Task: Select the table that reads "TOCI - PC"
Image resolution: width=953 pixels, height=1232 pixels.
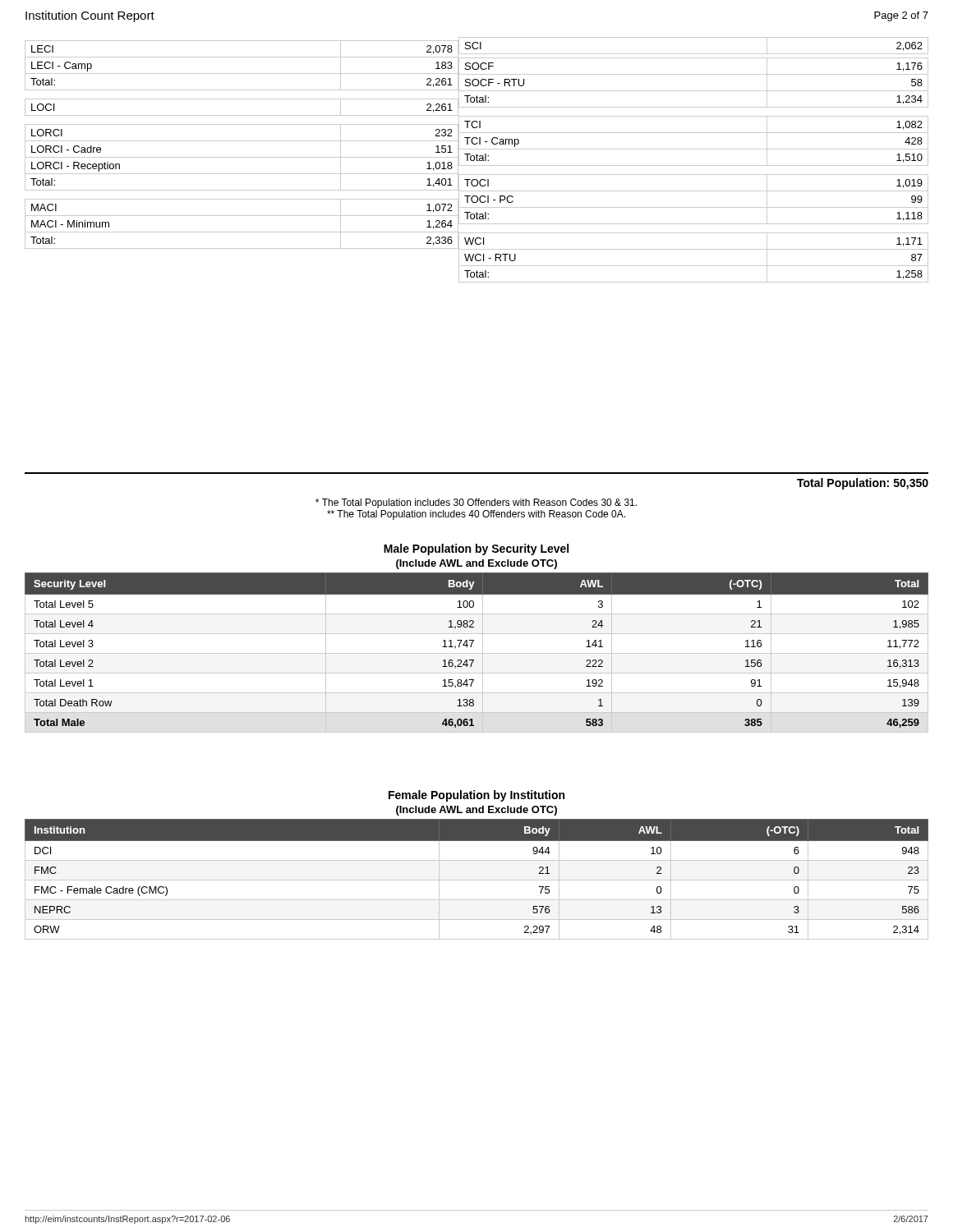Action: coord(693,160)
